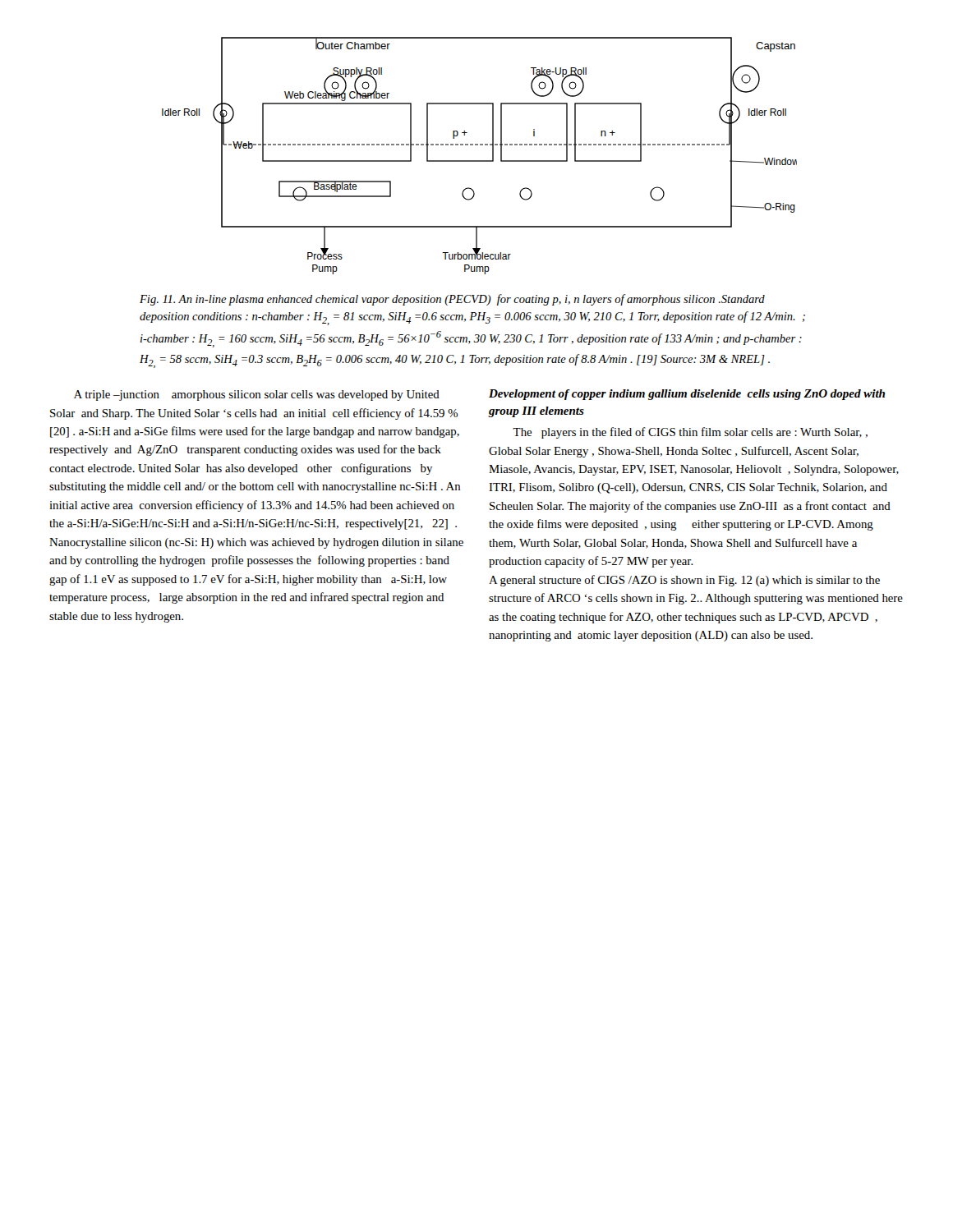Select the block starting "Fig. 11. An in-line plasma"

pos(473,330)
